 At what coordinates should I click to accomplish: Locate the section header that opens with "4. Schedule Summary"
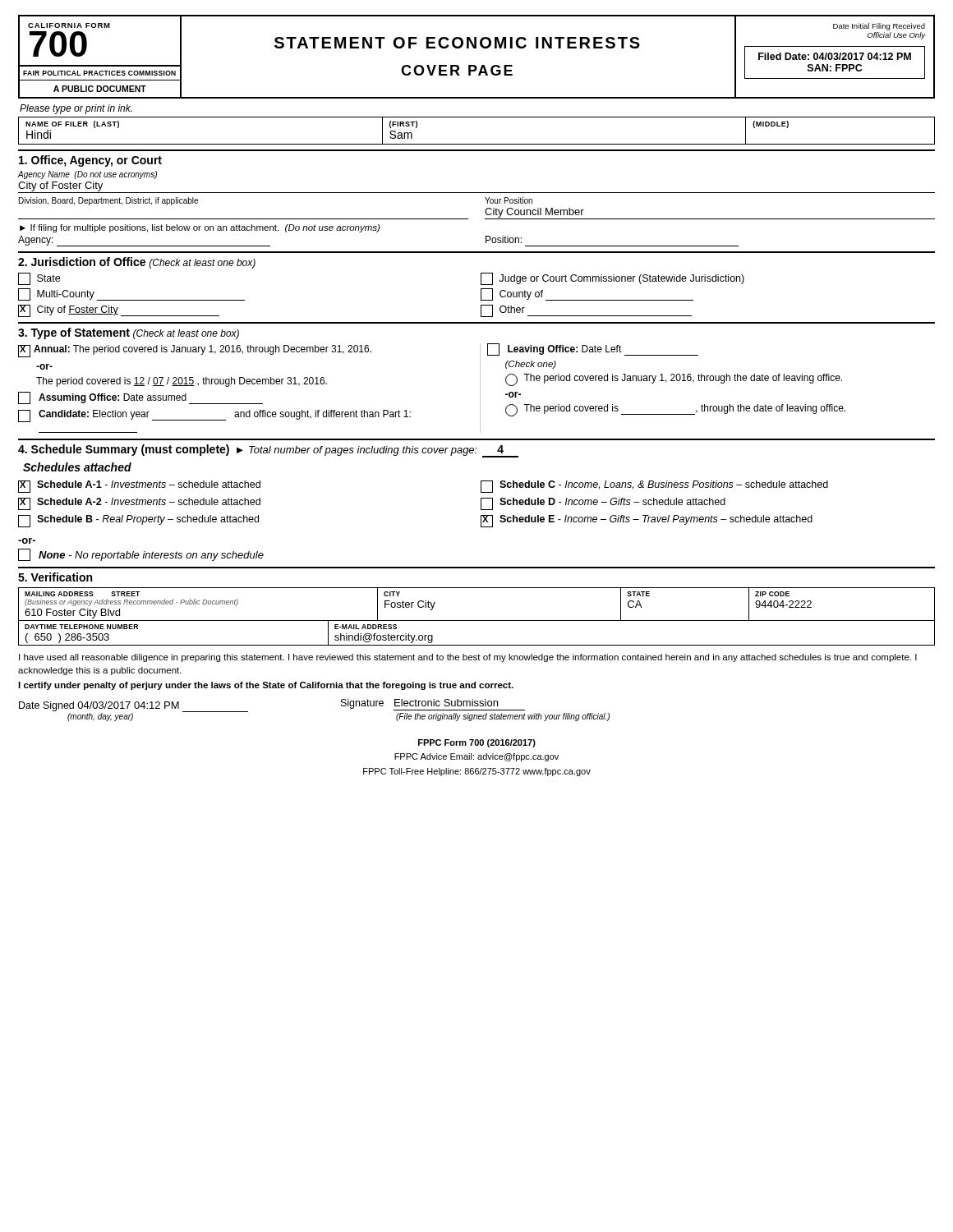268,450
